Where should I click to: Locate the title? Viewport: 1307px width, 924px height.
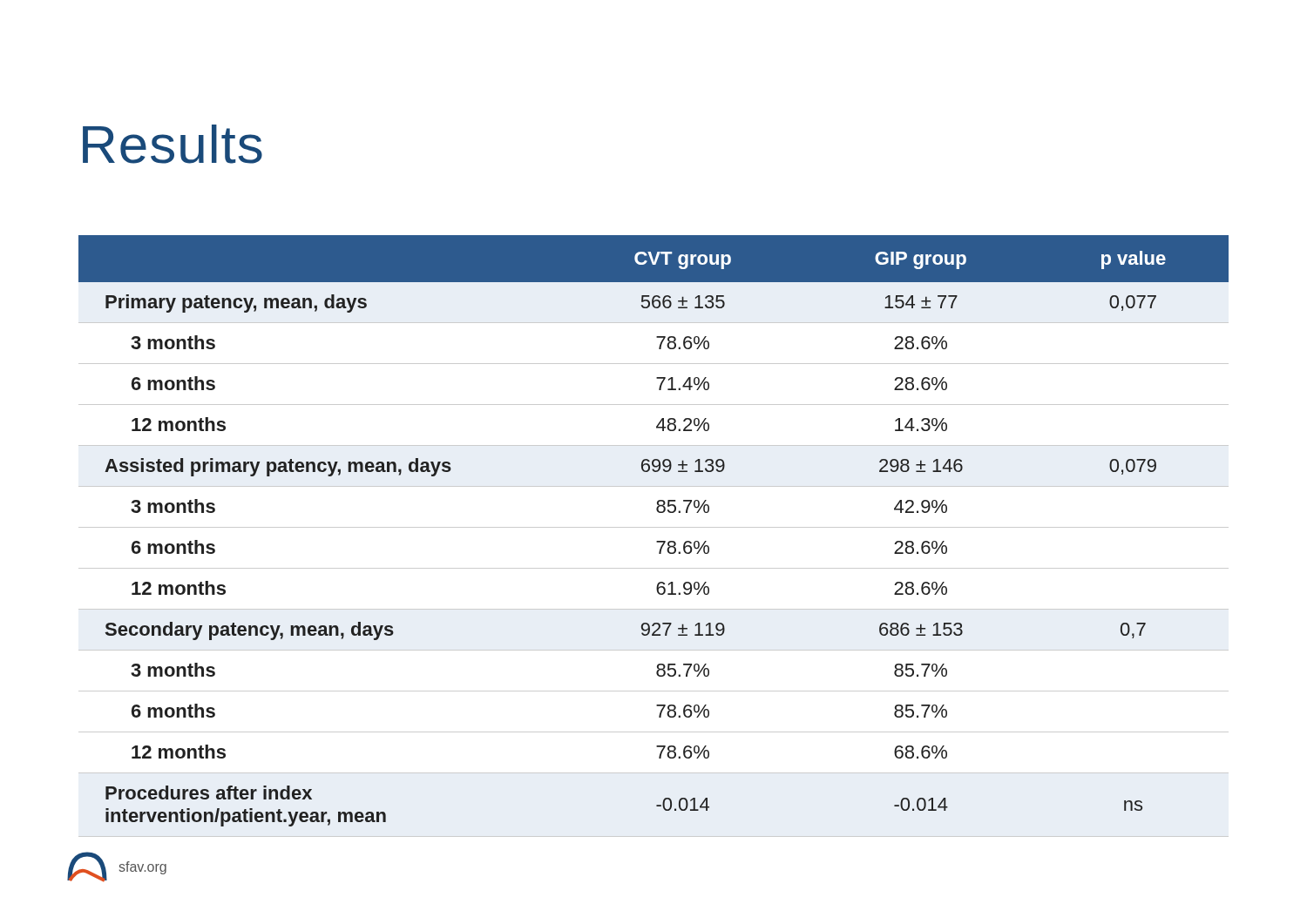pos(172,144)
